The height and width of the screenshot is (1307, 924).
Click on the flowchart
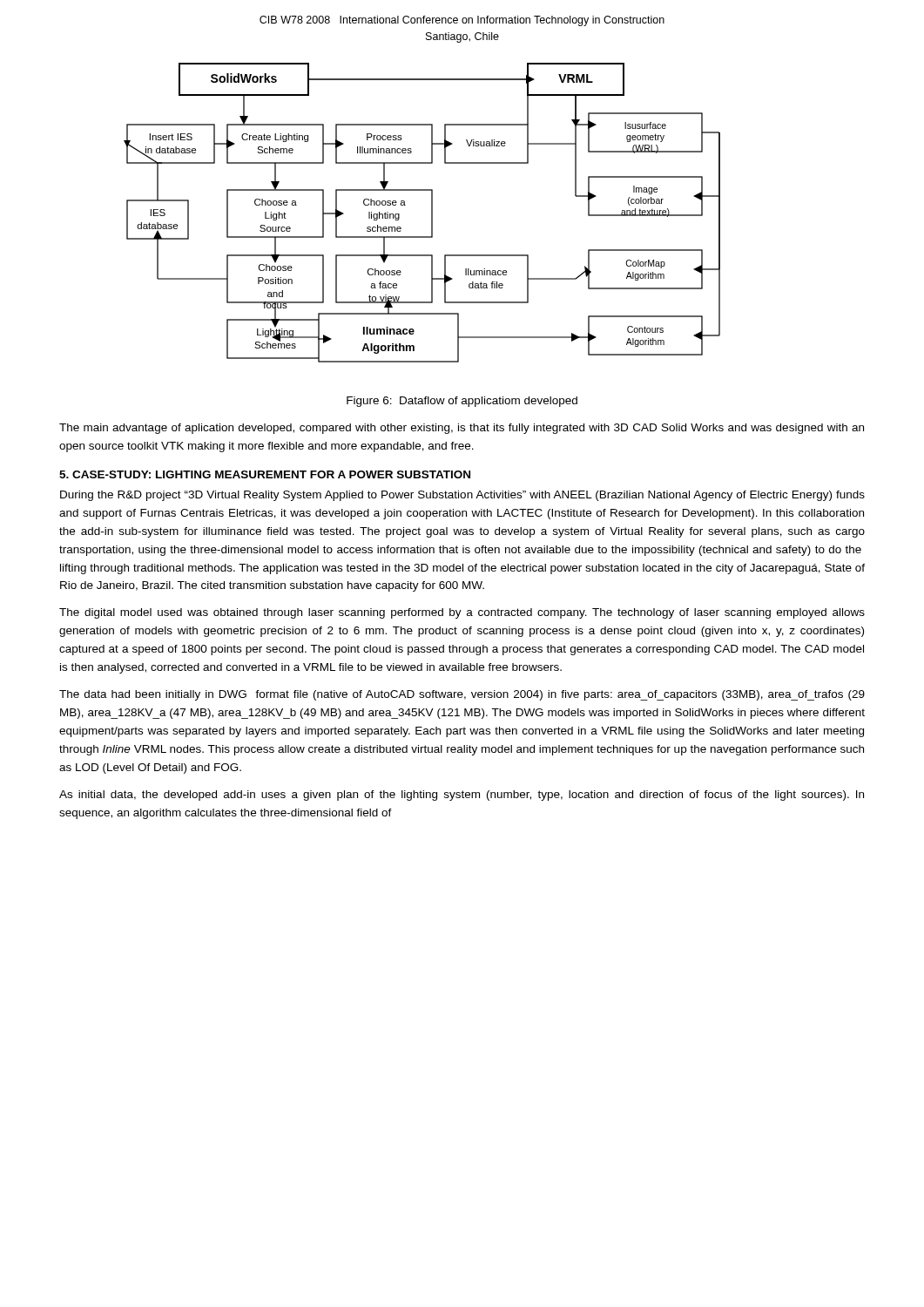click(462, 219)
